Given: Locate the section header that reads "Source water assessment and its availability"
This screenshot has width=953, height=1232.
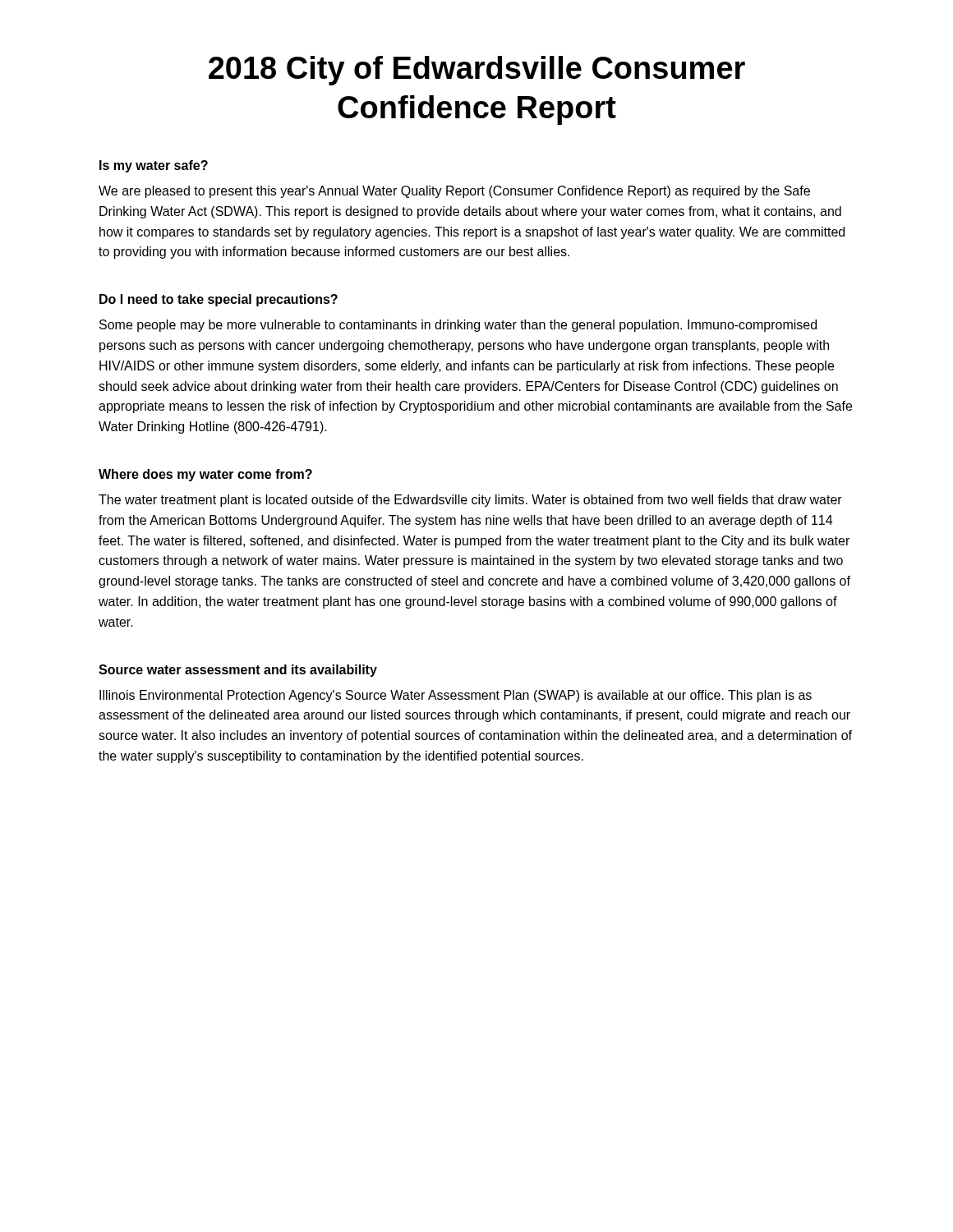Looking at the screenshot, I should [x=238, y=669].
